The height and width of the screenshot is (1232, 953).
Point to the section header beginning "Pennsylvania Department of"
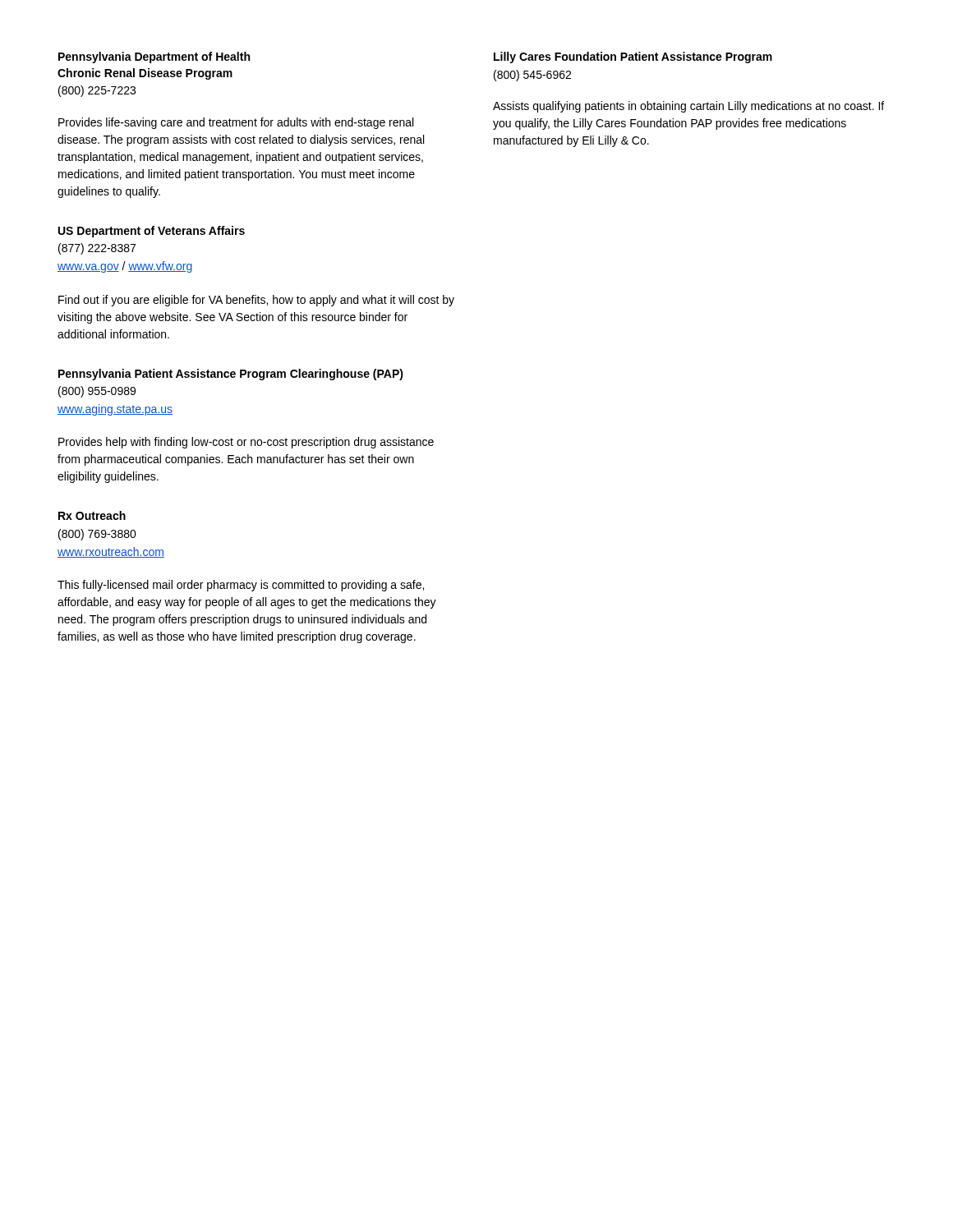154,65
